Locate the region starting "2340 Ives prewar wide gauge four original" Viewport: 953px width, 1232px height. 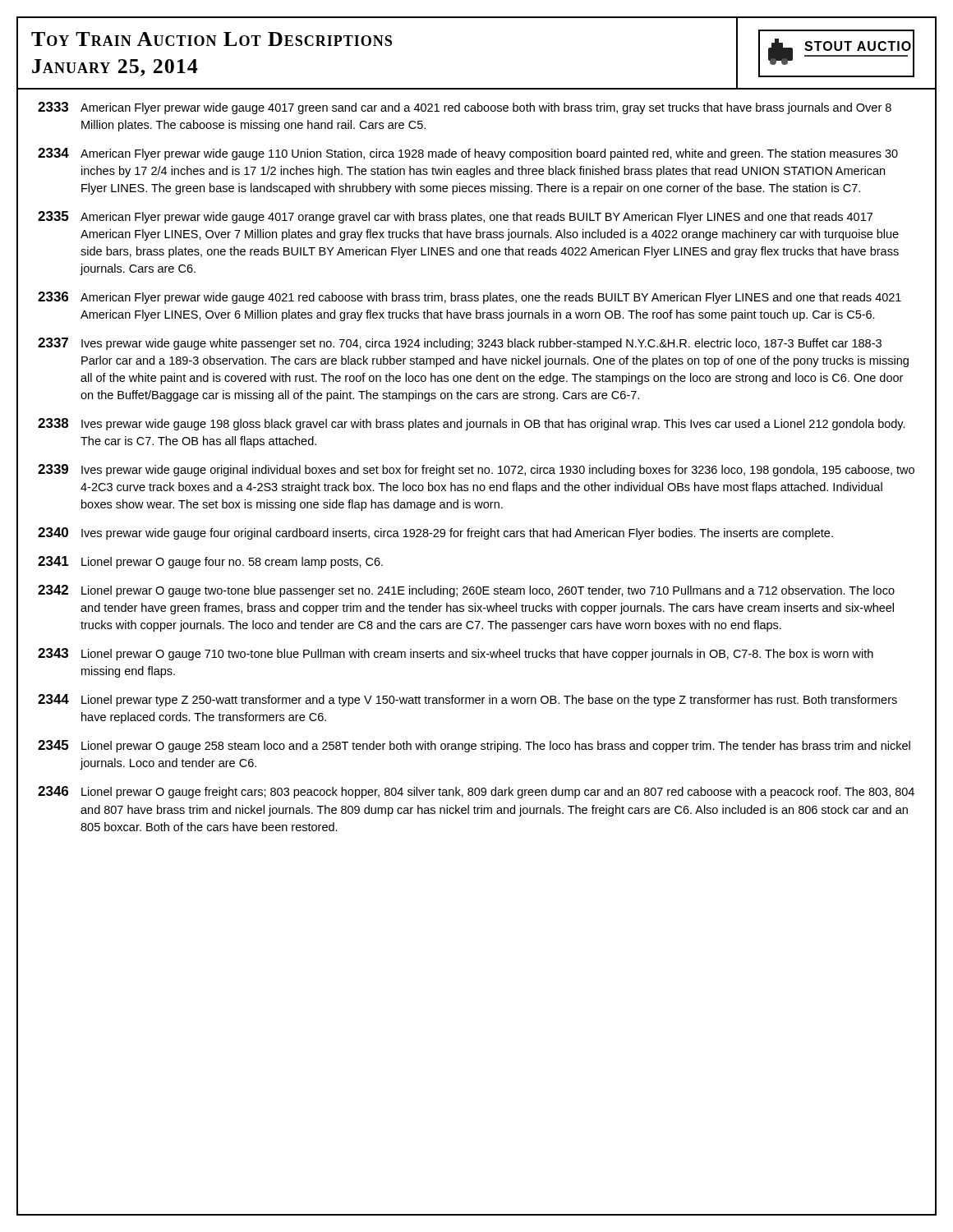[476, 534]
